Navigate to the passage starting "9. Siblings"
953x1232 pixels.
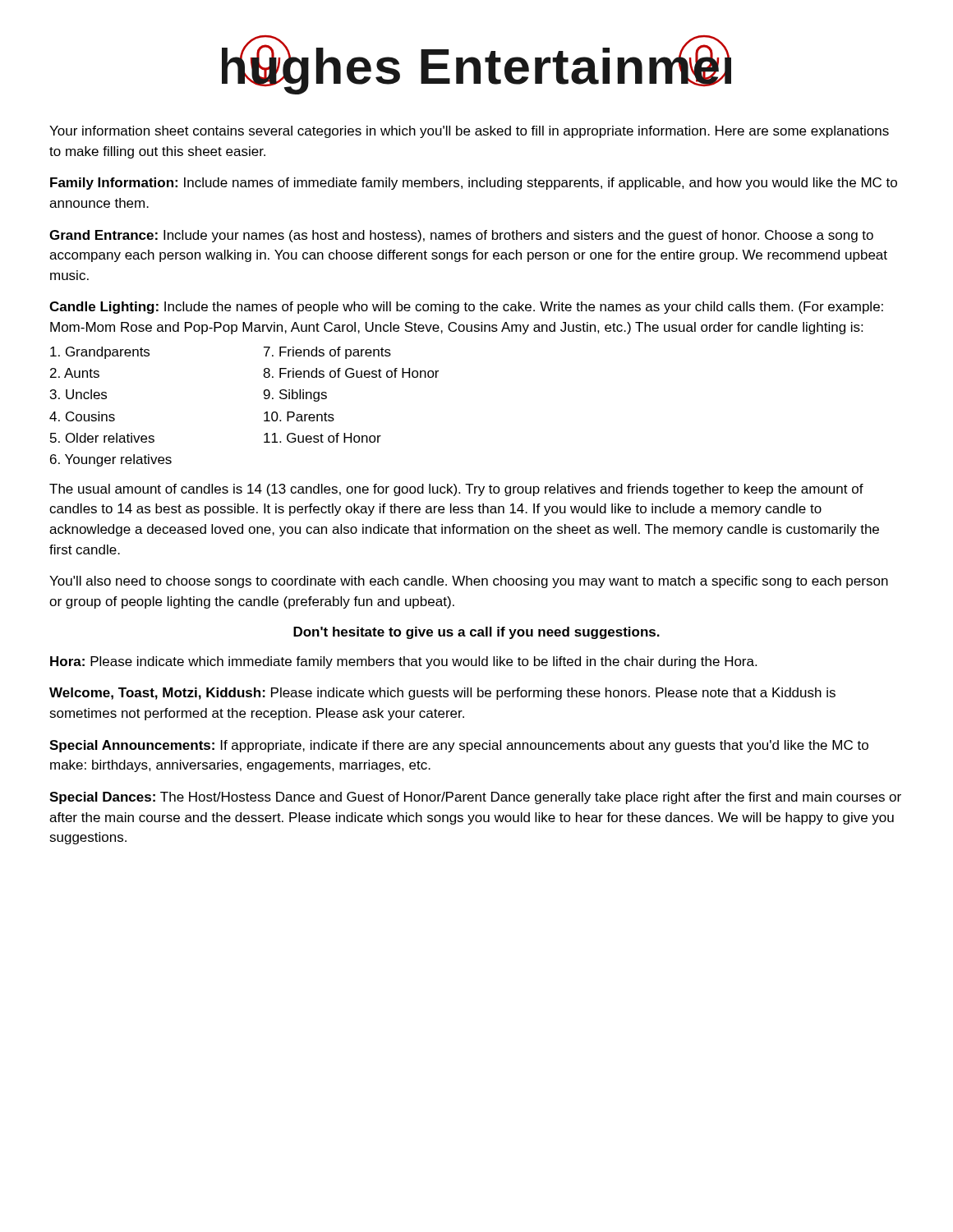point(295,395)
